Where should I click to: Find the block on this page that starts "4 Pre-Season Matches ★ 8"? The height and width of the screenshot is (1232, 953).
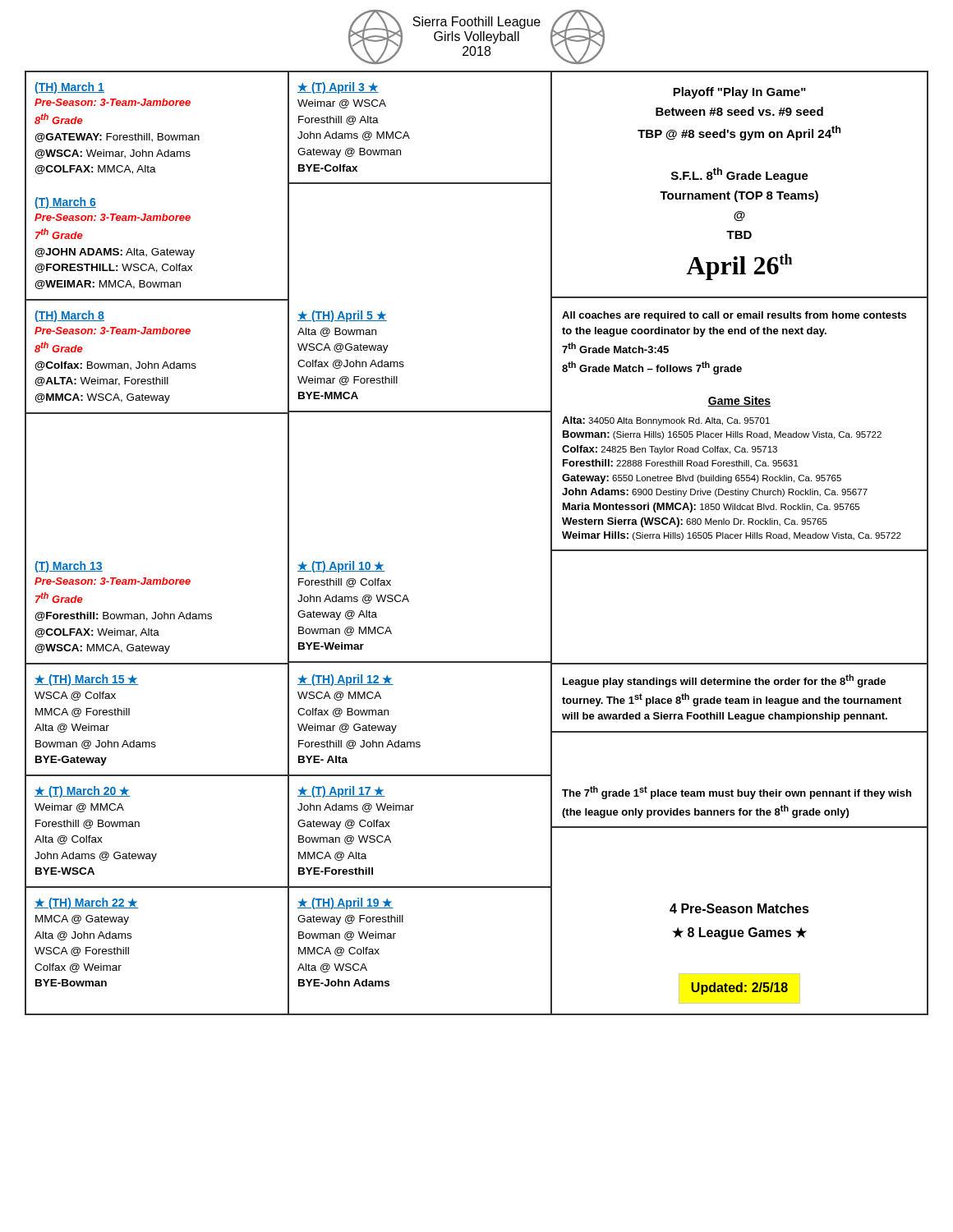[739, 908]
